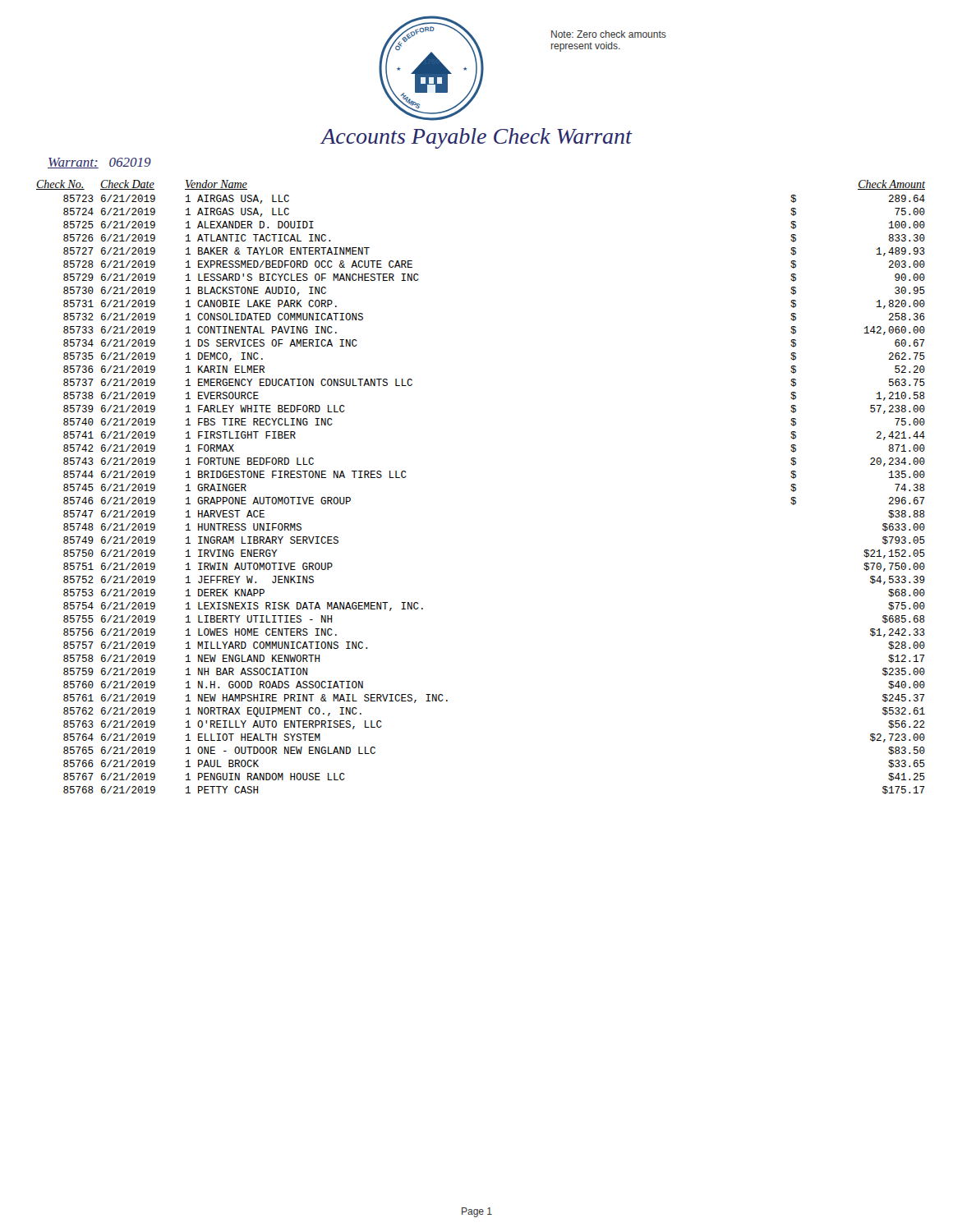The height and width of the screenshot is (1232, 953).
Task: Find the table that mentions "1 PETTY CASH"
Action: (x=481, y=487)
